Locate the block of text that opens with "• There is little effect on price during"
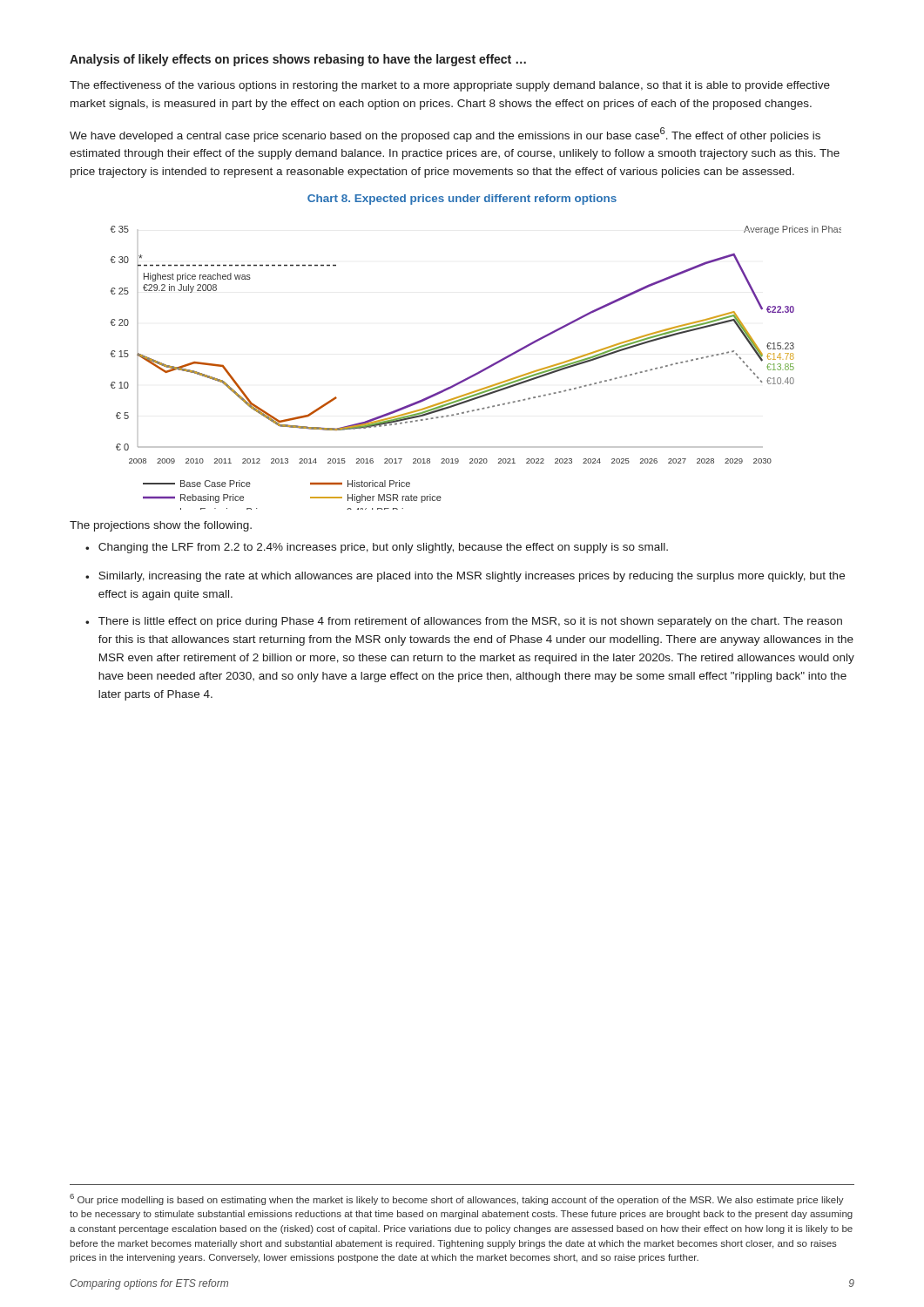 point(470,658)
